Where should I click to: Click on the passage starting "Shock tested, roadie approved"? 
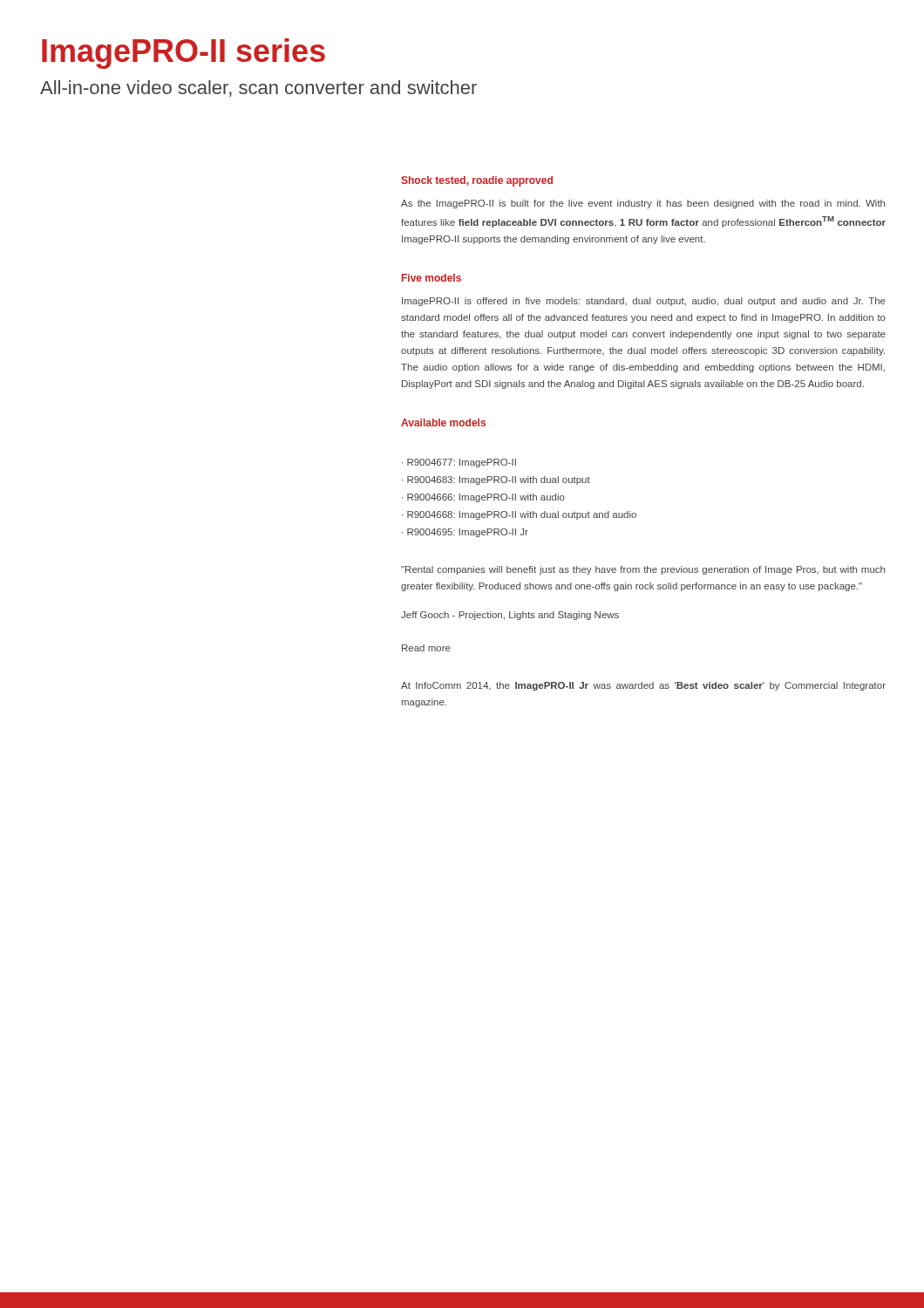[477, 181]
